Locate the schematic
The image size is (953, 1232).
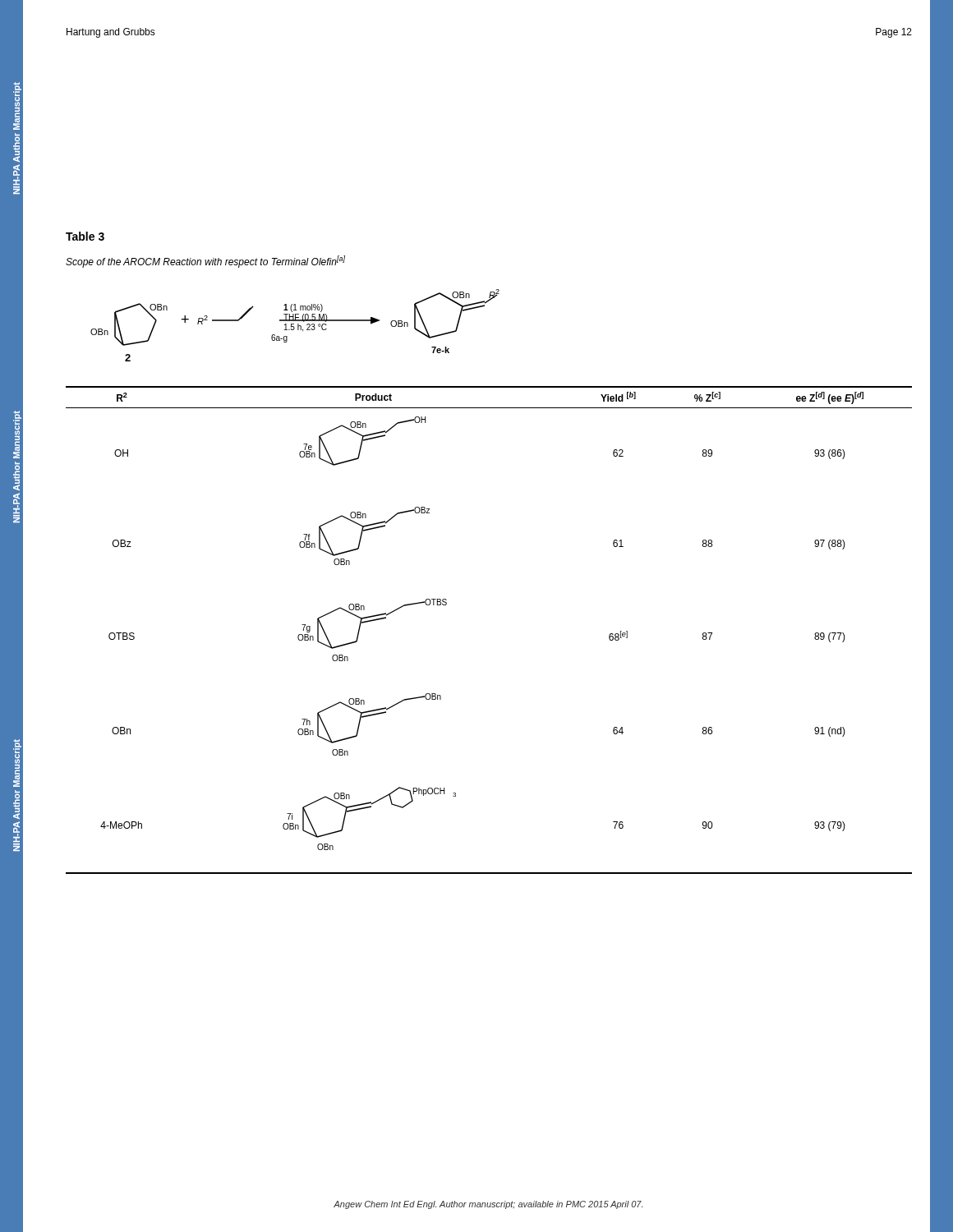pos(489,330)
